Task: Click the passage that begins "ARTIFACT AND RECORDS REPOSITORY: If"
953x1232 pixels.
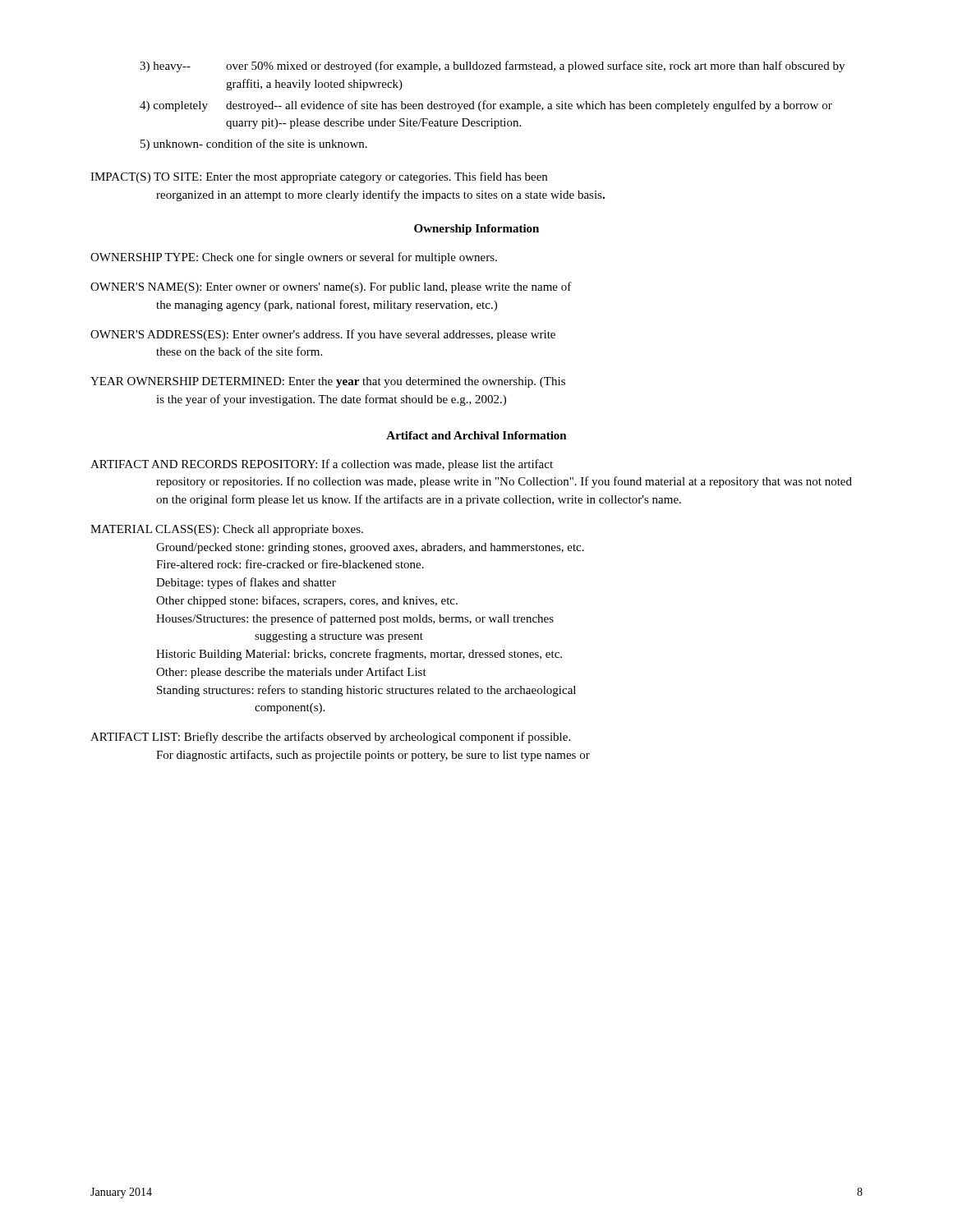Action: 476,483
